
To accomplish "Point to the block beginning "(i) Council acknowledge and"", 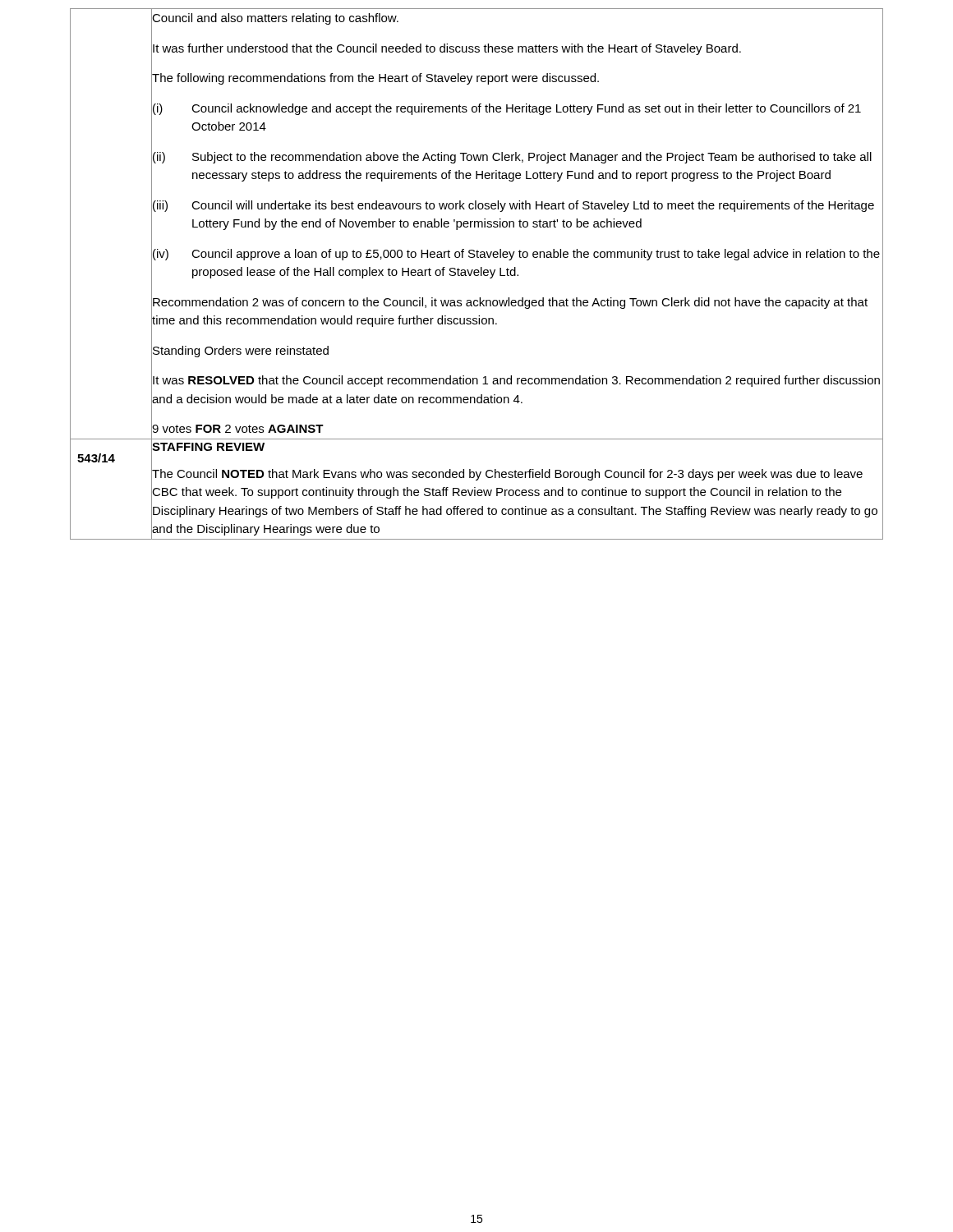I will point(517,117).
